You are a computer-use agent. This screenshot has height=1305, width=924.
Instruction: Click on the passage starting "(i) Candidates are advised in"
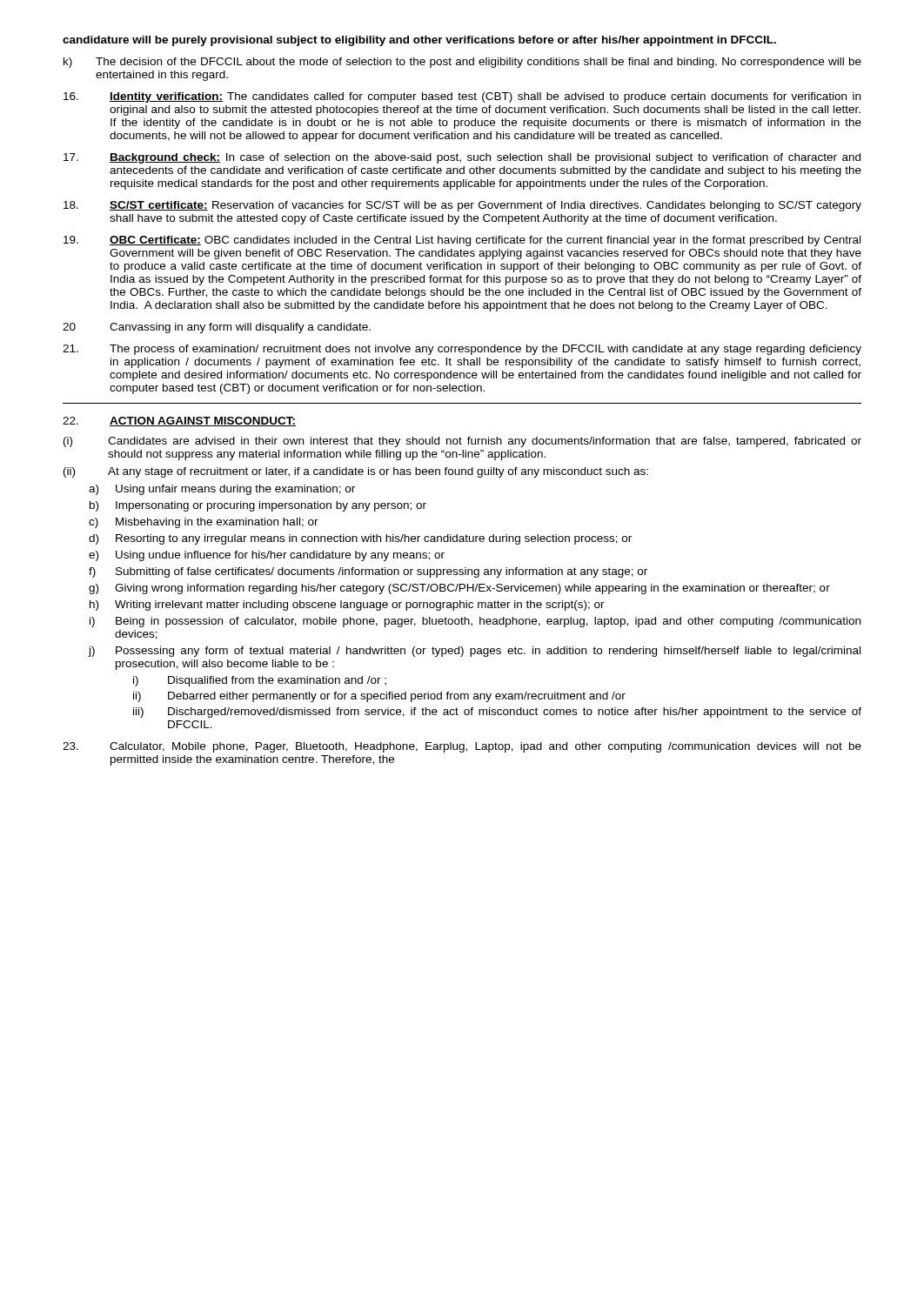(462, 447)
